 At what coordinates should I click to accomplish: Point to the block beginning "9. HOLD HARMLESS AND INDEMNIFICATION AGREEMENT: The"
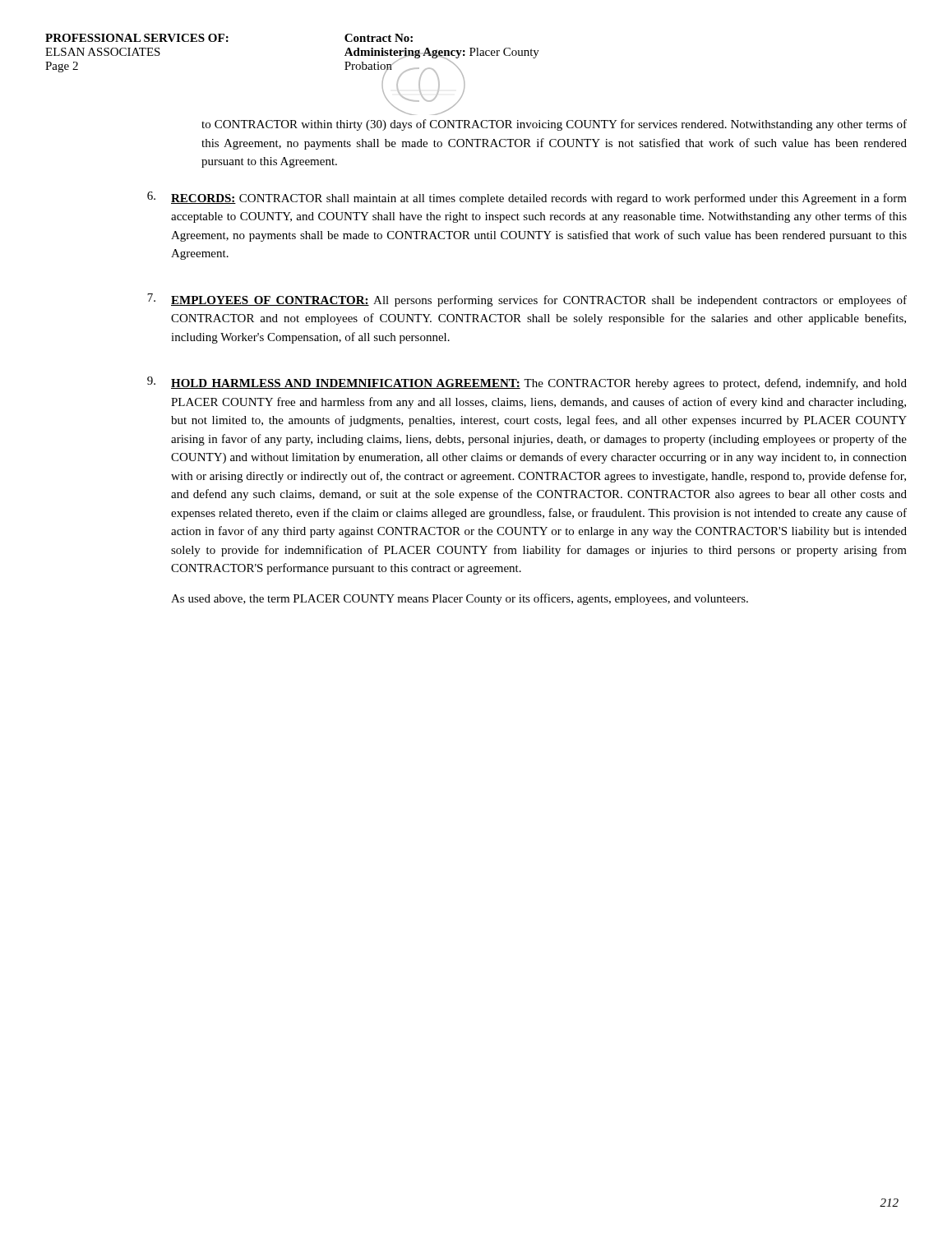[x=476, y=496]
